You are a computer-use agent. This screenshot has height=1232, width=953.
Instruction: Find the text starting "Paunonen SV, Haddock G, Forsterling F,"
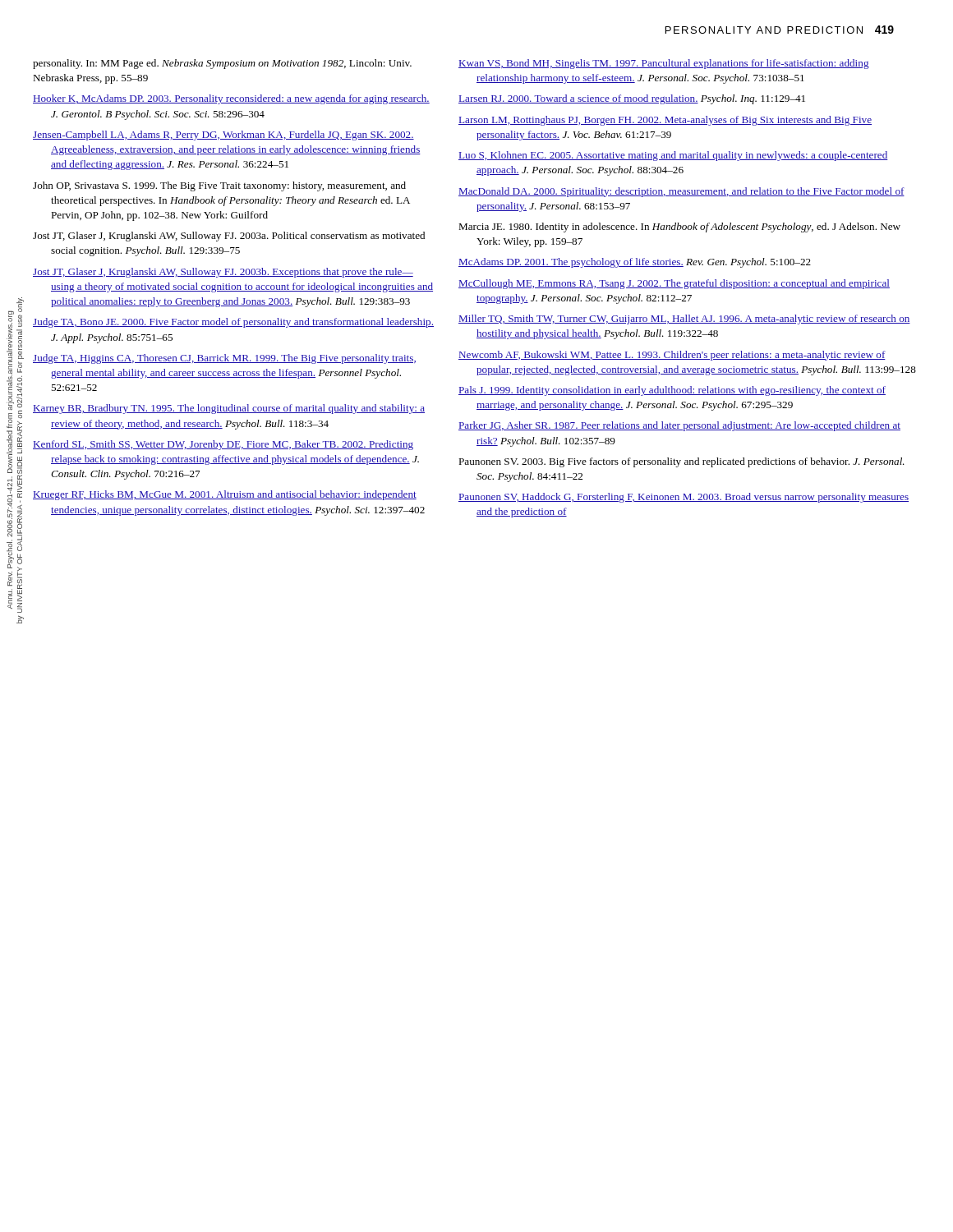[x=693, y=504]
